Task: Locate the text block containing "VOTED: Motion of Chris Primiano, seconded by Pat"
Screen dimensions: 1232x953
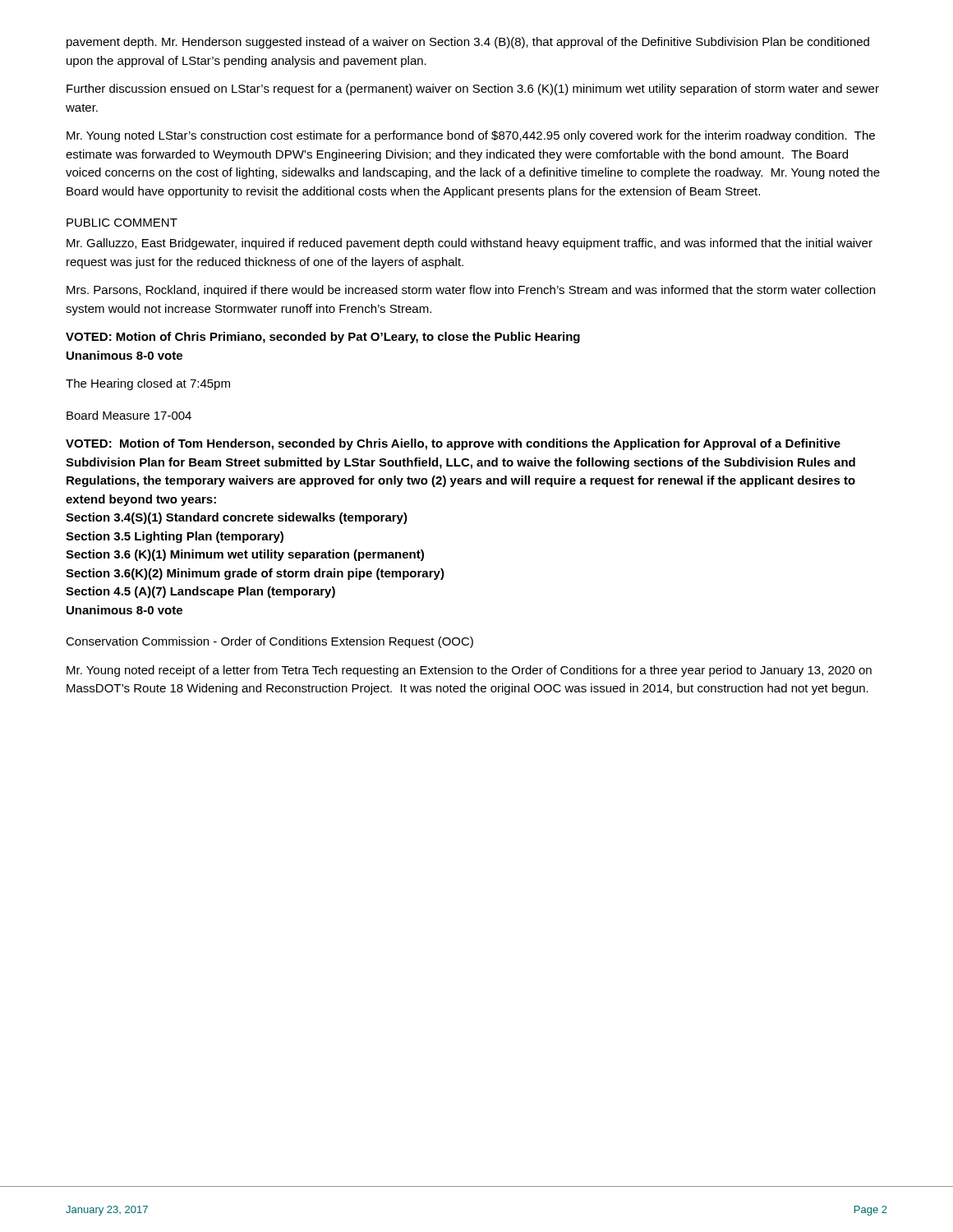Action: point(323,346)
